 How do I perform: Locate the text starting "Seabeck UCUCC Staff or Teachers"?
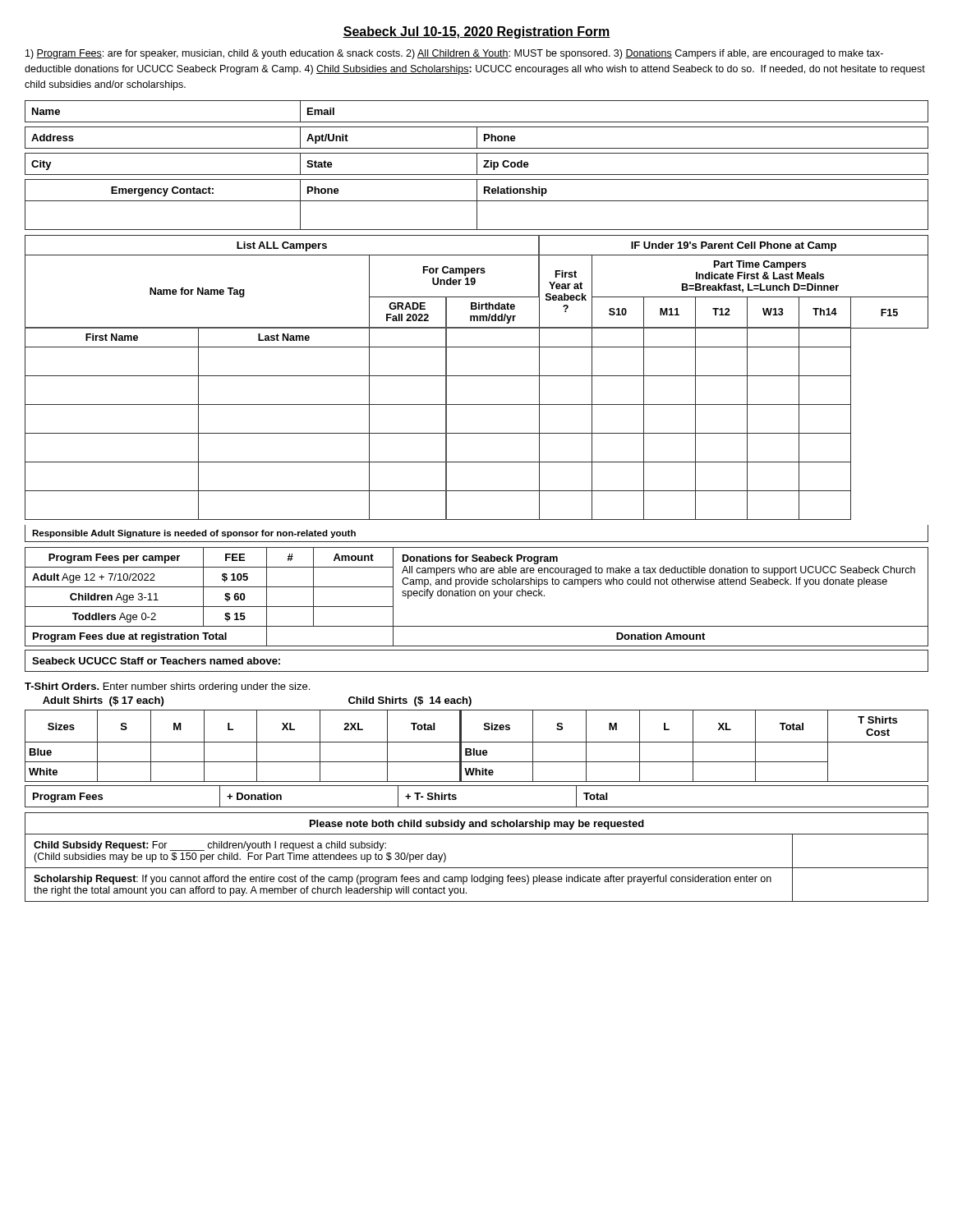pos(157,661)
